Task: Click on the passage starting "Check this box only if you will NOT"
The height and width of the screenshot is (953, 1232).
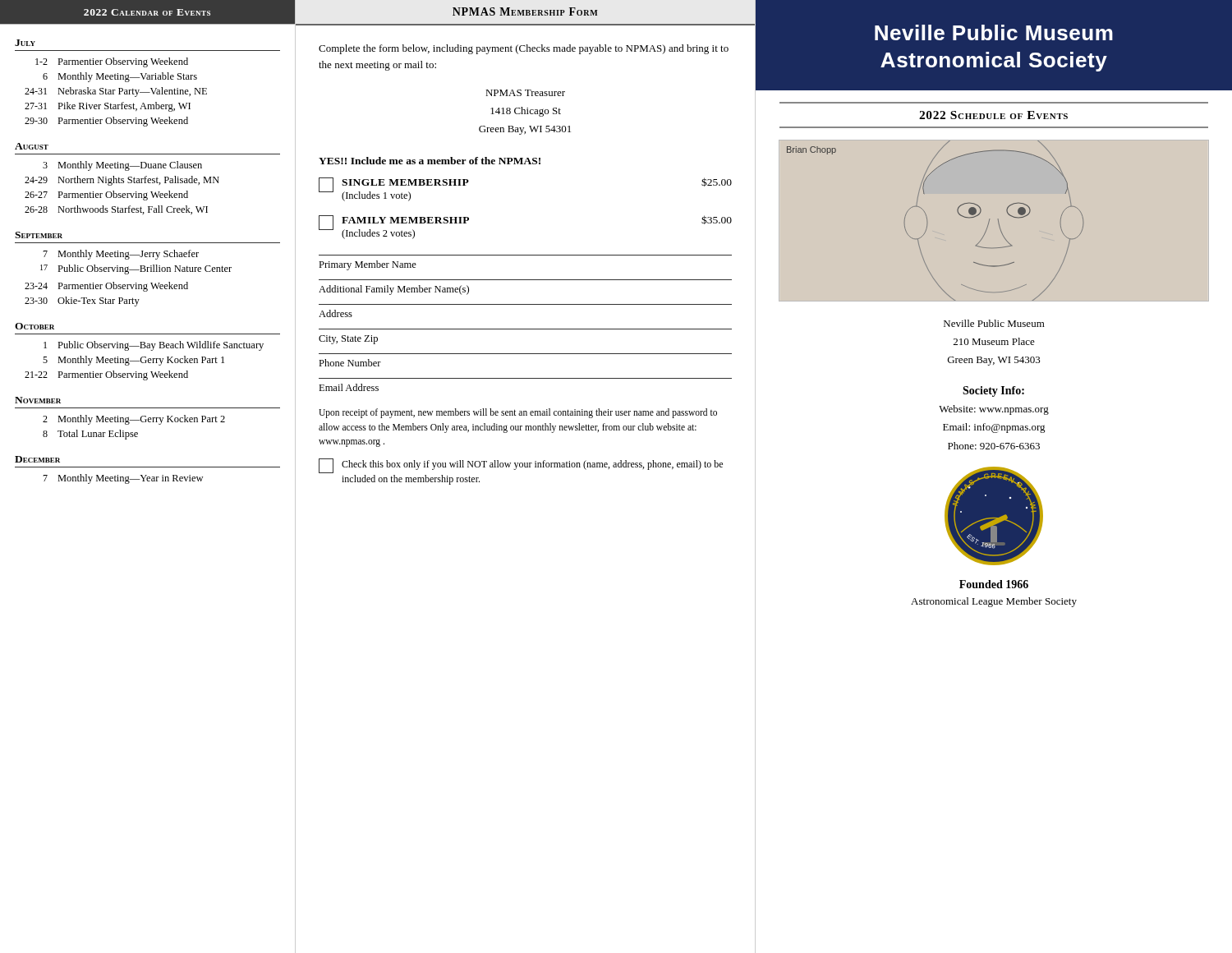Action: (x=525, y=472)
